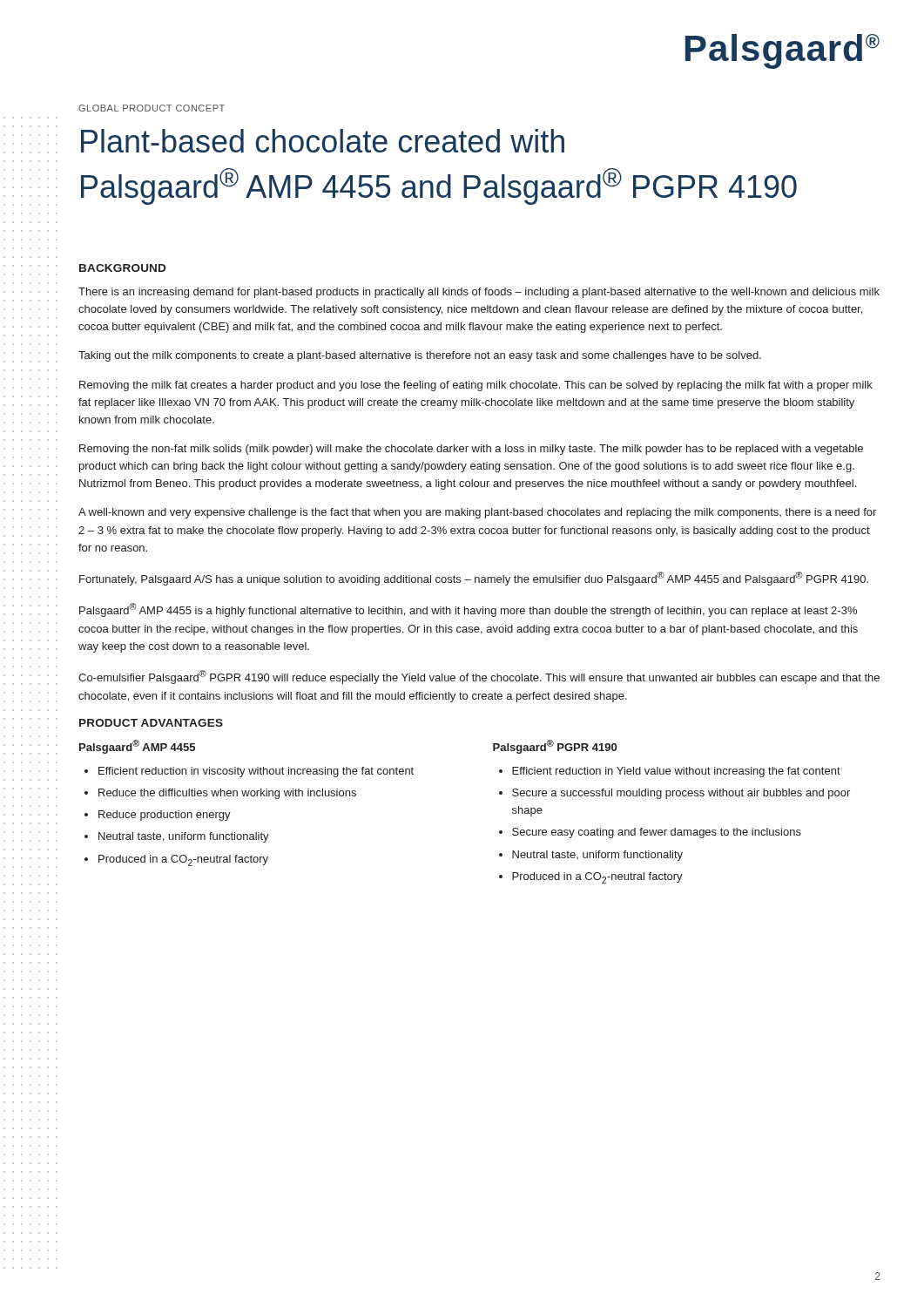The width and height of the screenshot is (924, 1307).
Task: Click where it says "Palsgaard® PGPR 4190"
Action: point(555,746)
